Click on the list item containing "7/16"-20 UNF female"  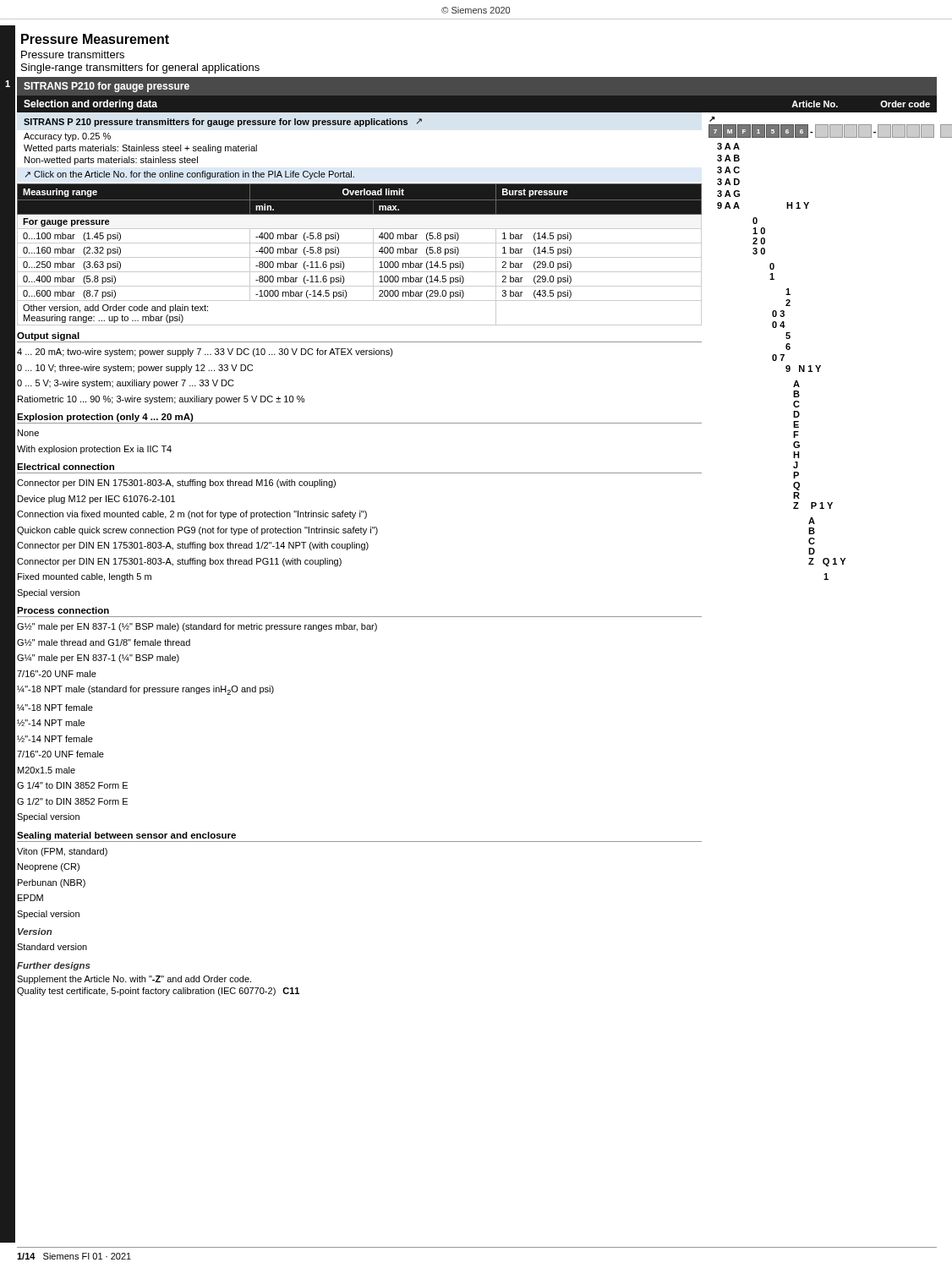60,754
